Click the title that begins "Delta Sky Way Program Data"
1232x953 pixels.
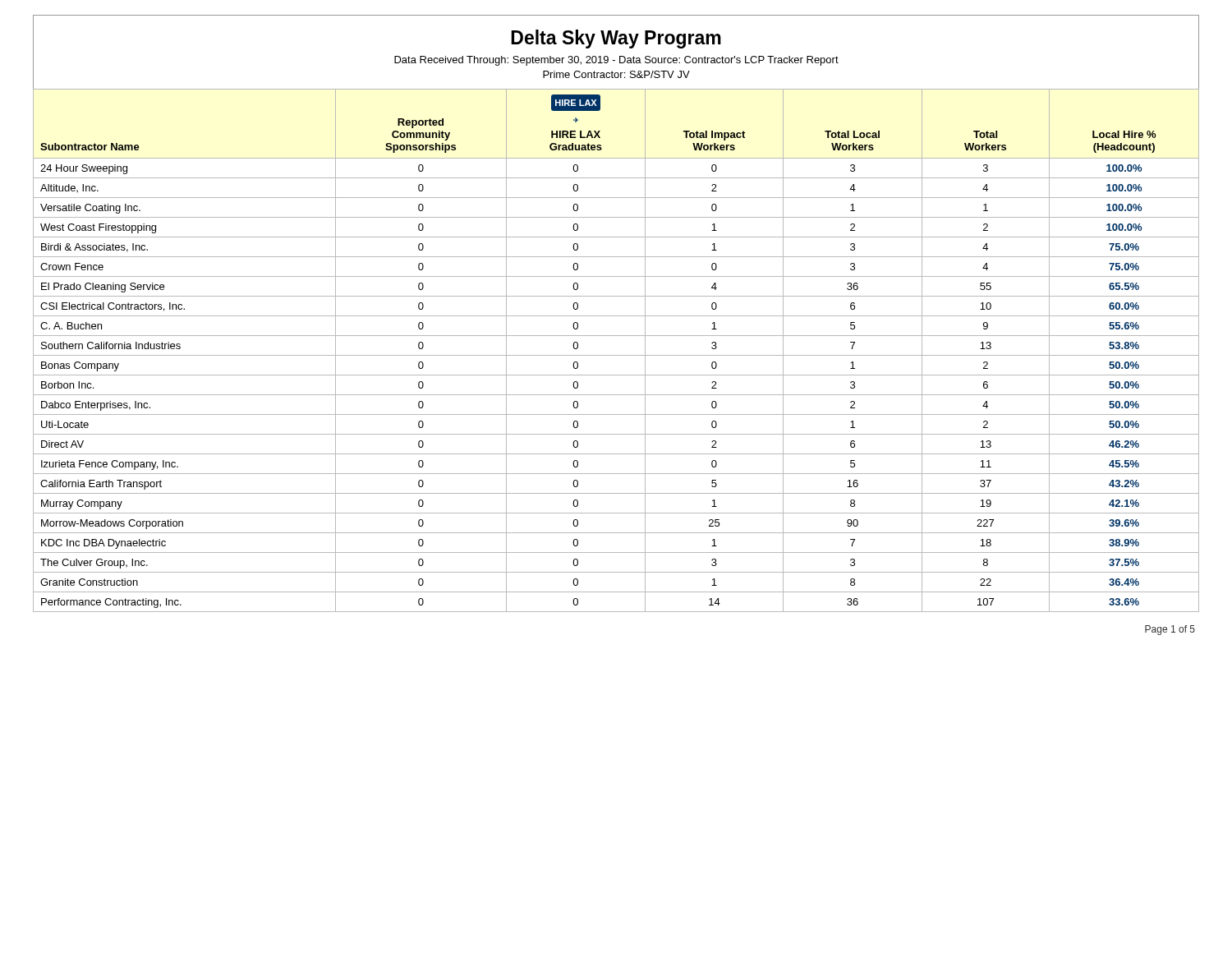[x=616, y=54]
